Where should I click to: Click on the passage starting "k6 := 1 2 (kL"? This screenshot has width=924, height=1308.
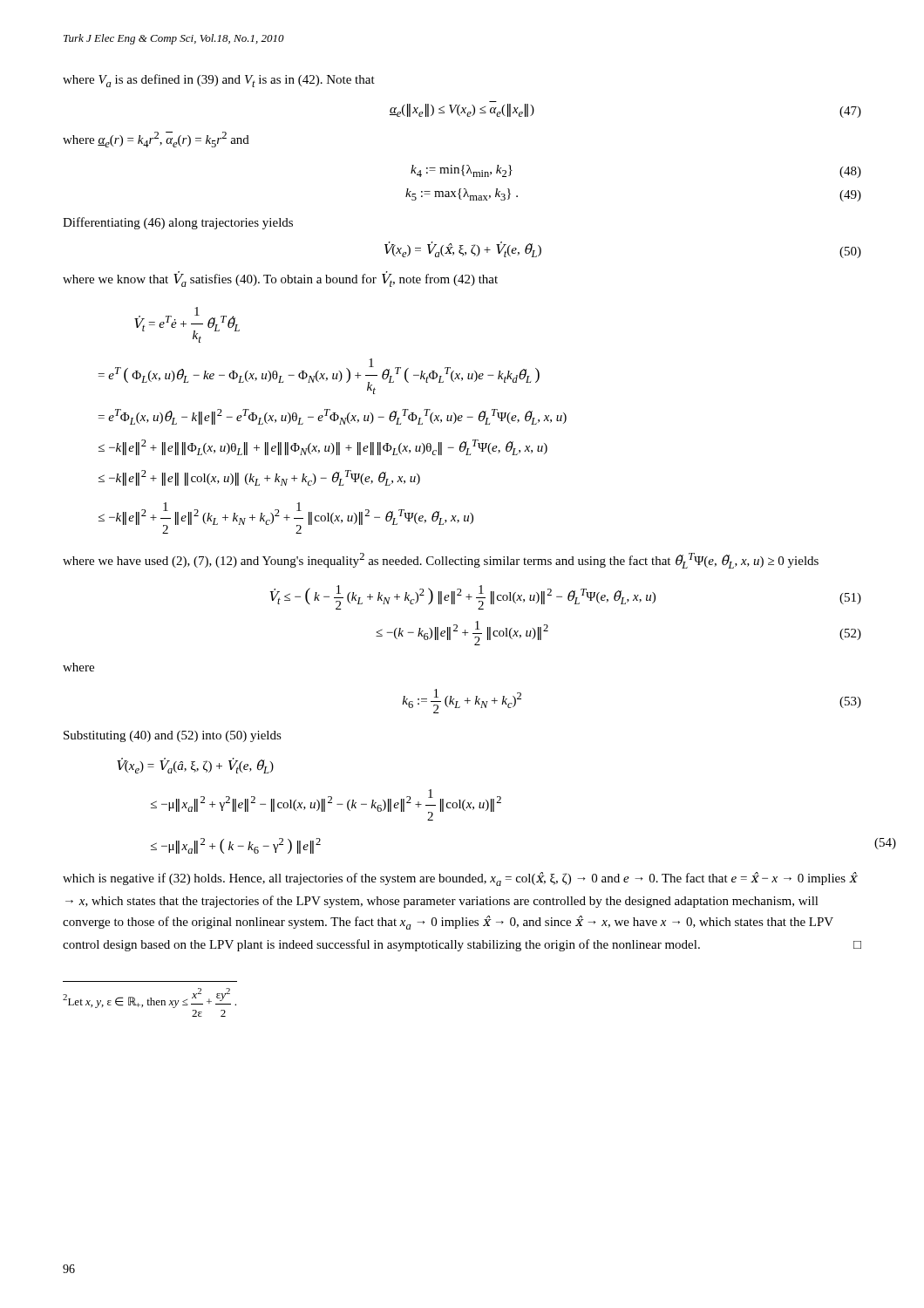[462, 702]
